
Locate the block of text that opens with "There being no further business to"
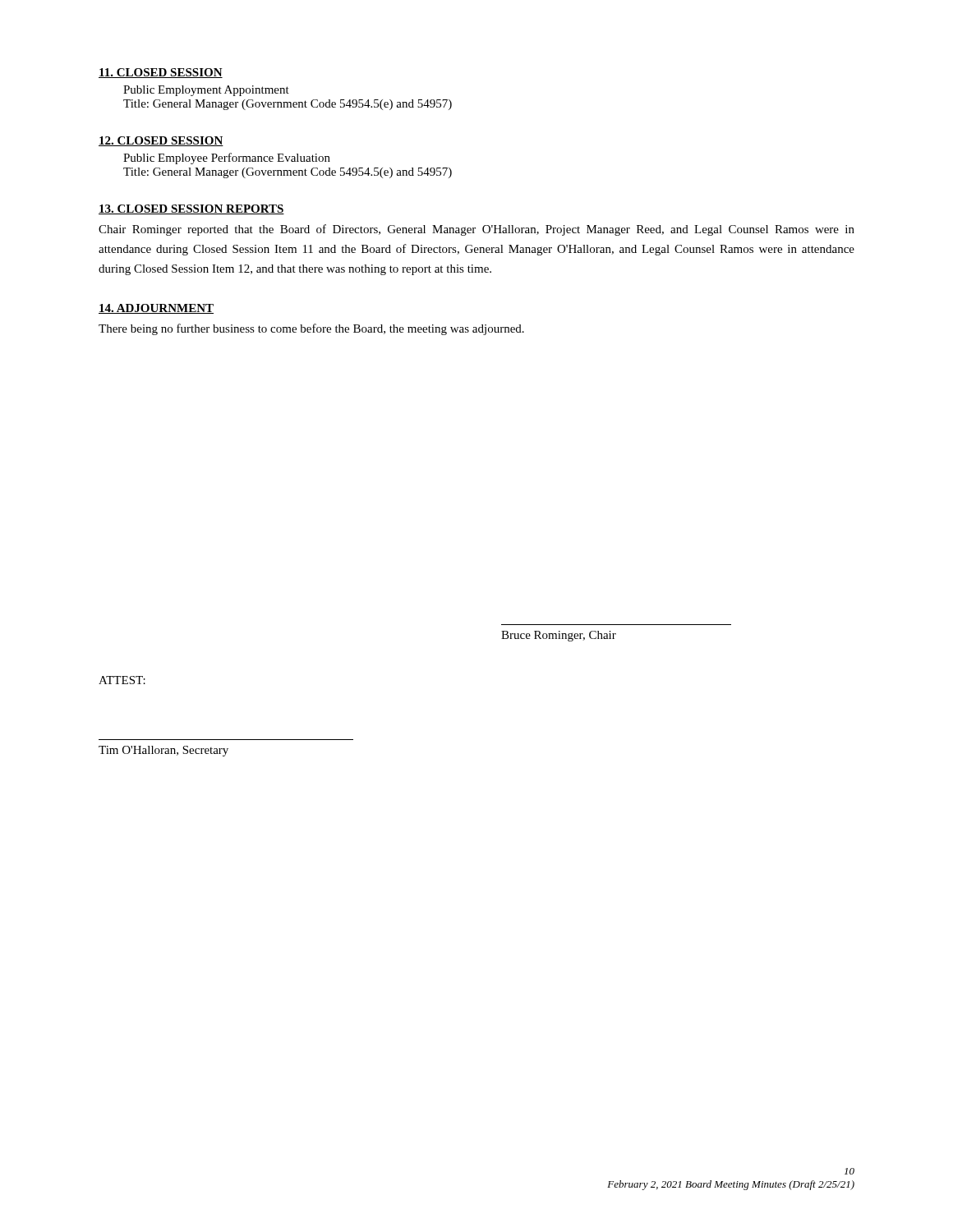[x=312, y=329]
